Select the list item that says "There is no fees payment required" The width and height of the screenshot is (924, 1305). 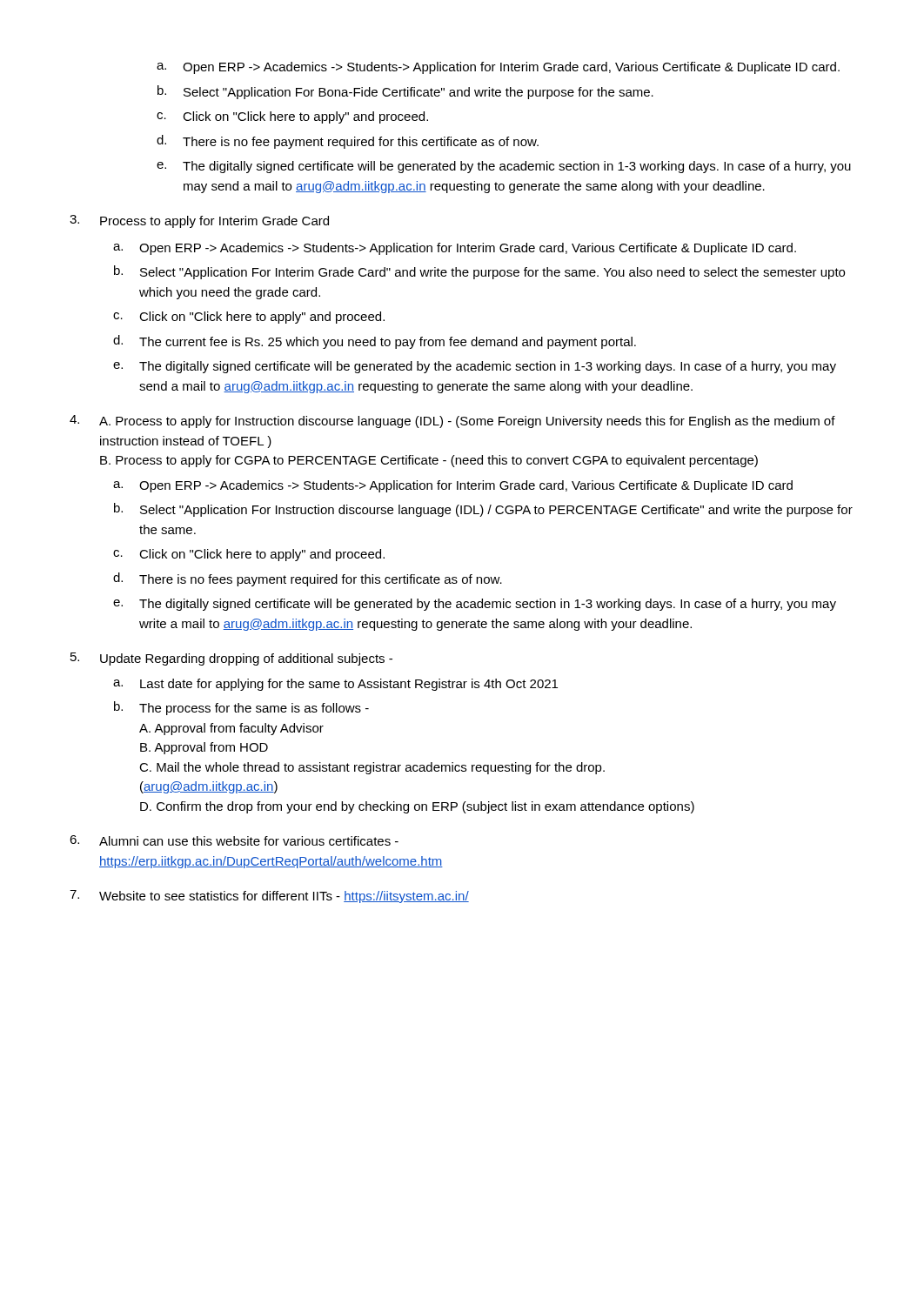[x=497, y=579]
